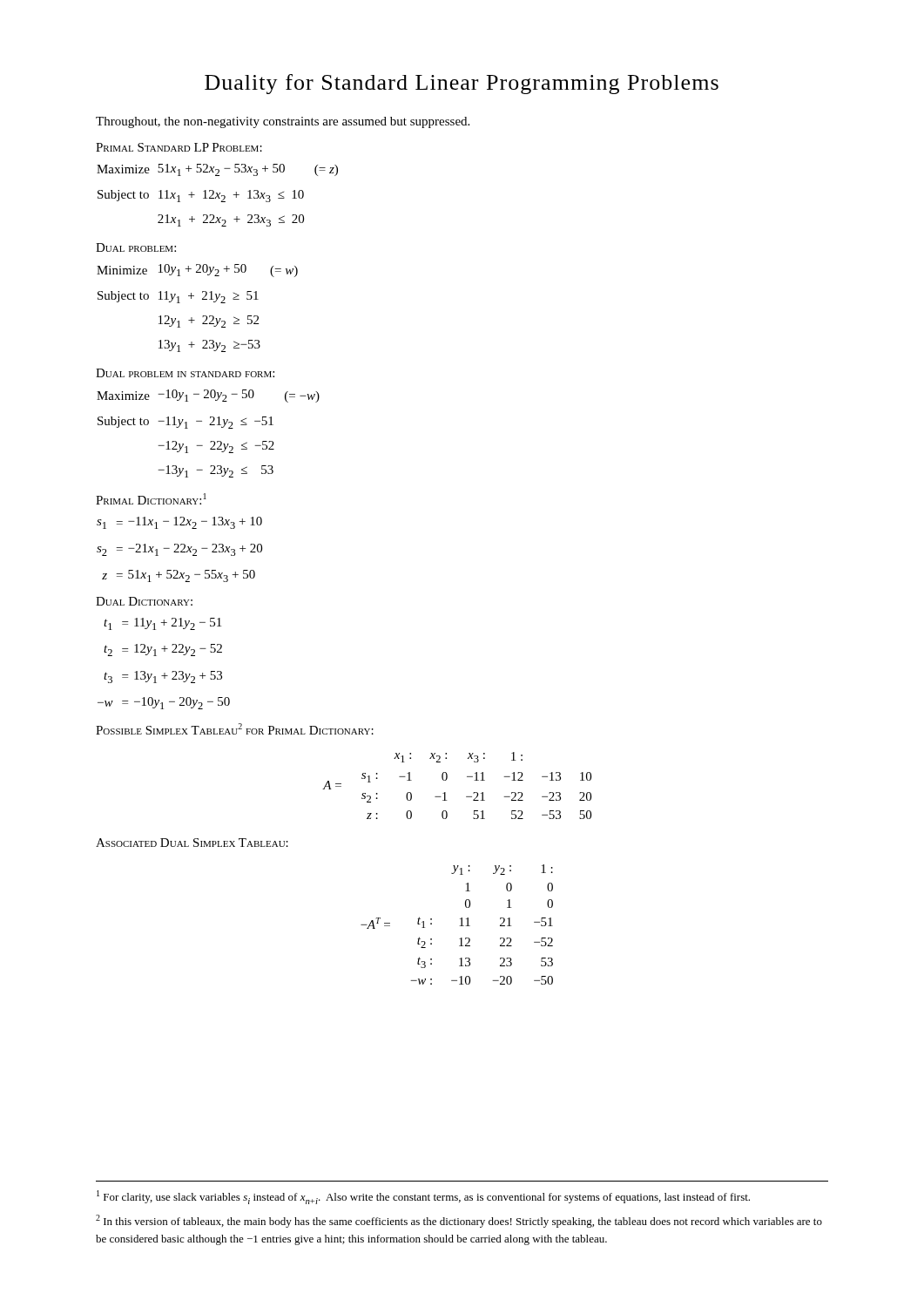Navigate to the text starting "s1 = −11x1 −"
The height and width of the screenshot is (1307, 924).
click(180, 550)
